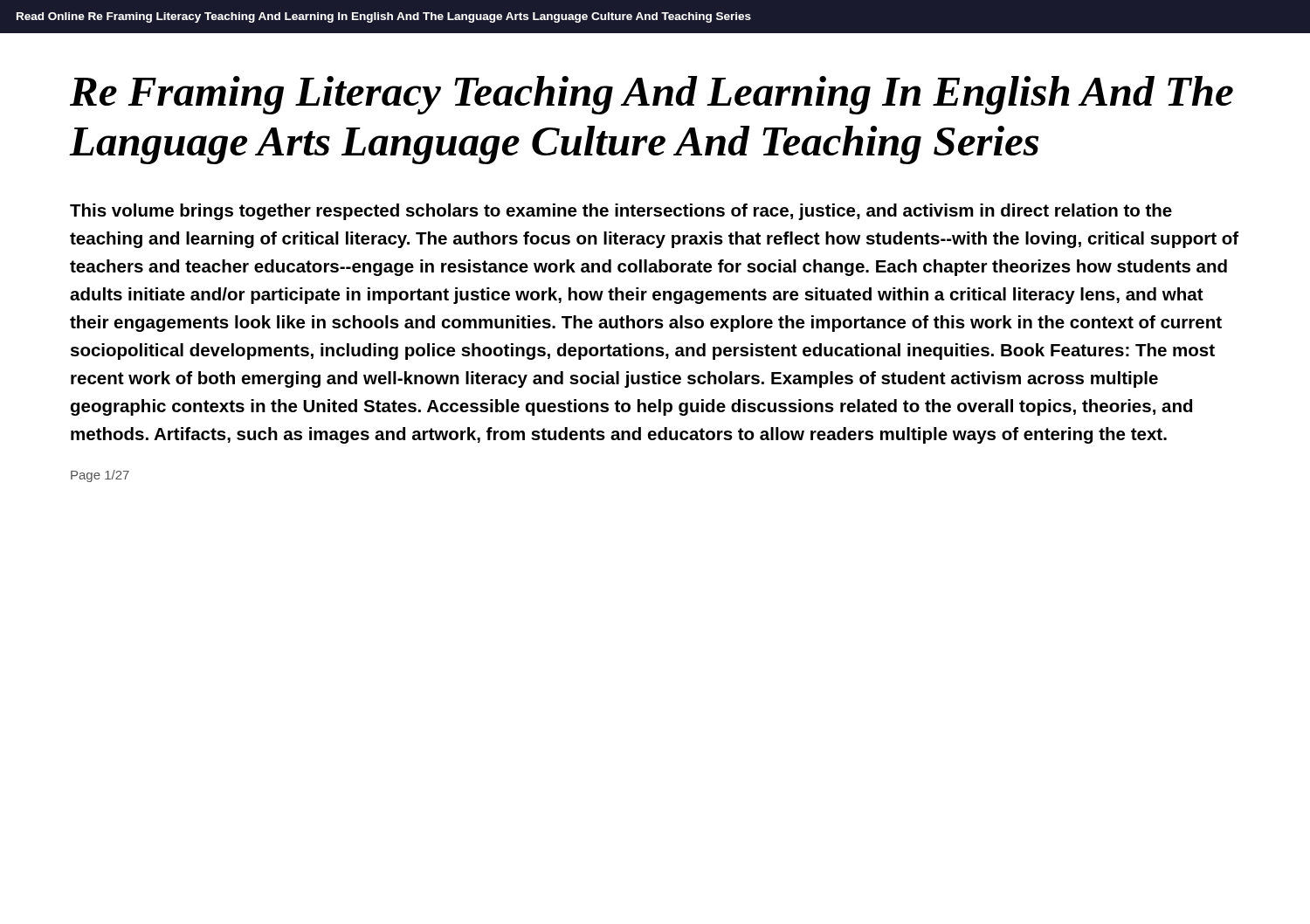Click the title

click(652, 116)
